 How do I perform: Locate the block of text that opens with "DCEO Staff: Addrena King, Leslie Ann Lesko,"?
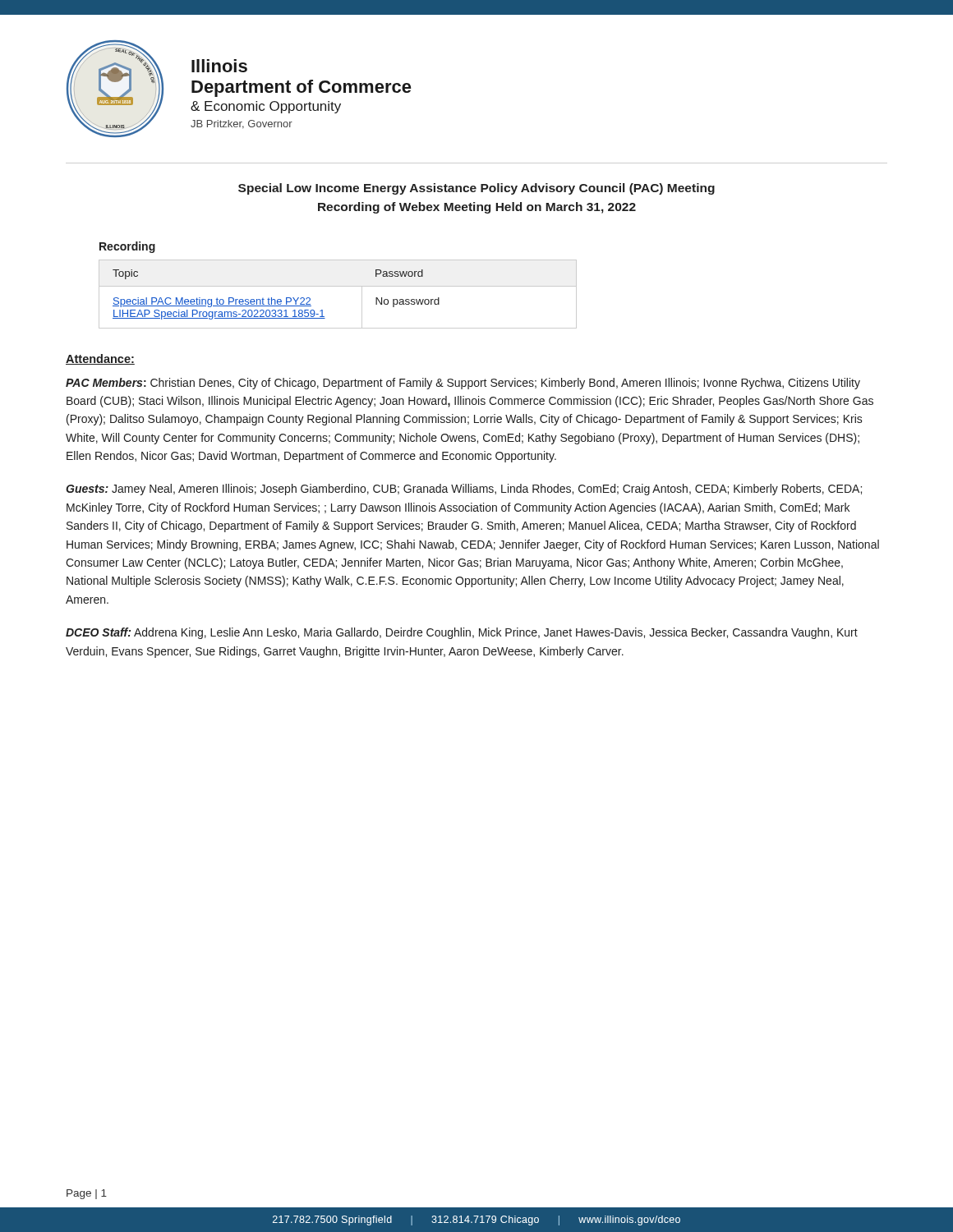[x=462, y=642]
